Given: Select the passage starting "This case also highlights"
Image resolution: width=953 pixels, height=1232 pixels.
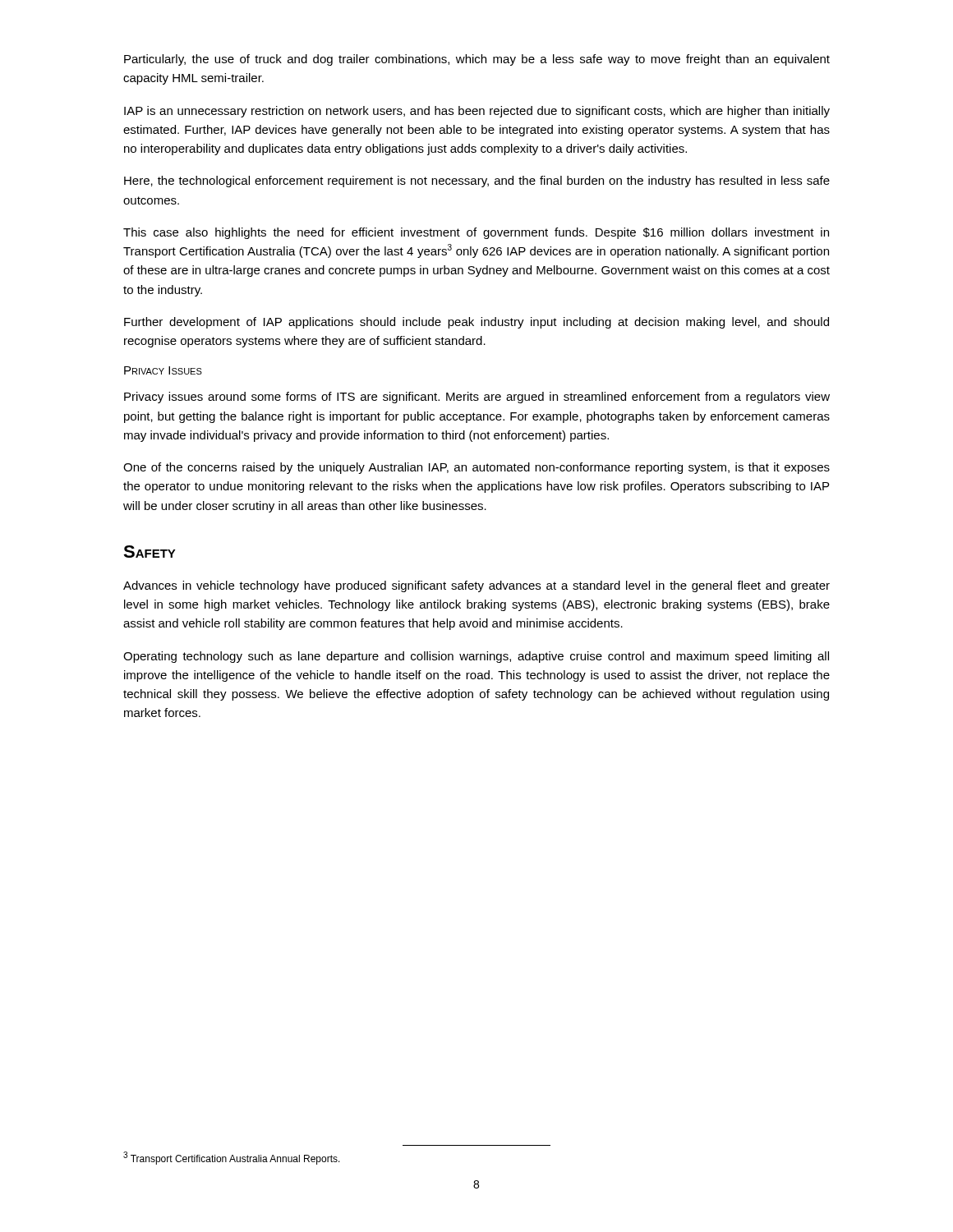Looking at the screenshot, I should 476,260.
